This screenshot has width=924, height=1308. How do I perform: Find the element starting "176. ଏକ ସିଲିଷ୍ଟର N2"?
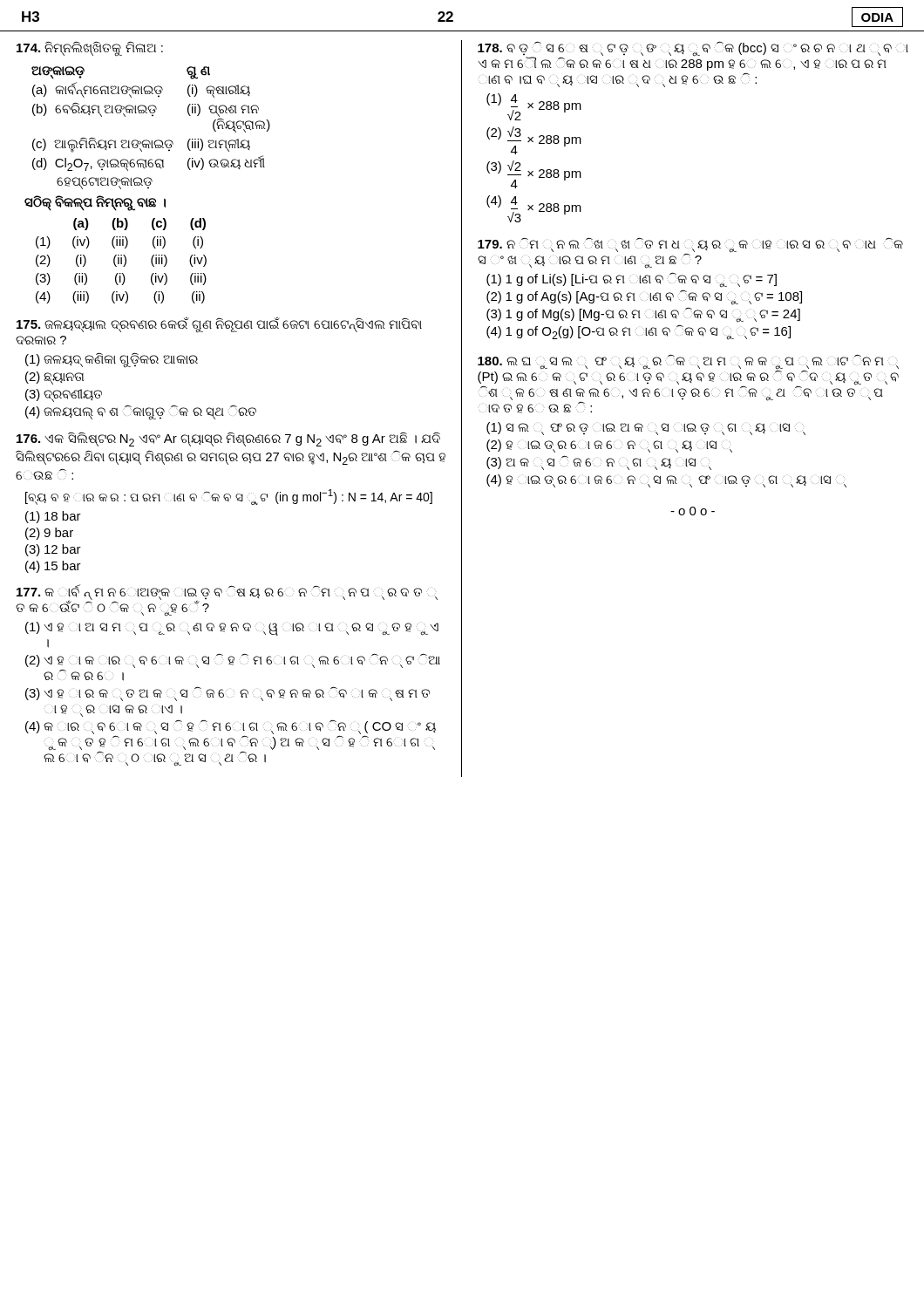(x=231, y=502)
